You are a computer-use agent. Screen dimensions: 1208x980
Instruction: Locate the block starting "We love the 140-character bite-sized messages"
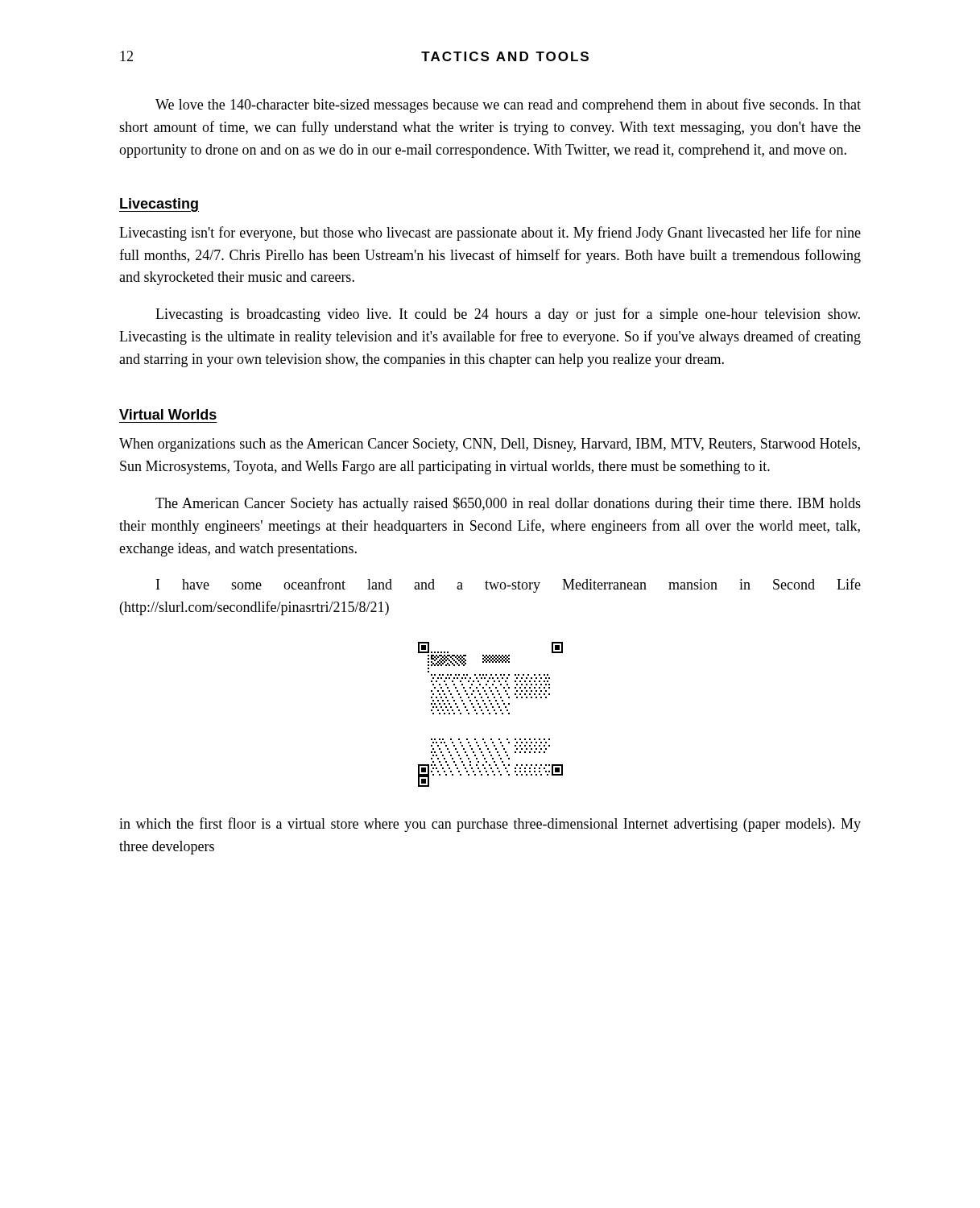click(x=490, y=127)
